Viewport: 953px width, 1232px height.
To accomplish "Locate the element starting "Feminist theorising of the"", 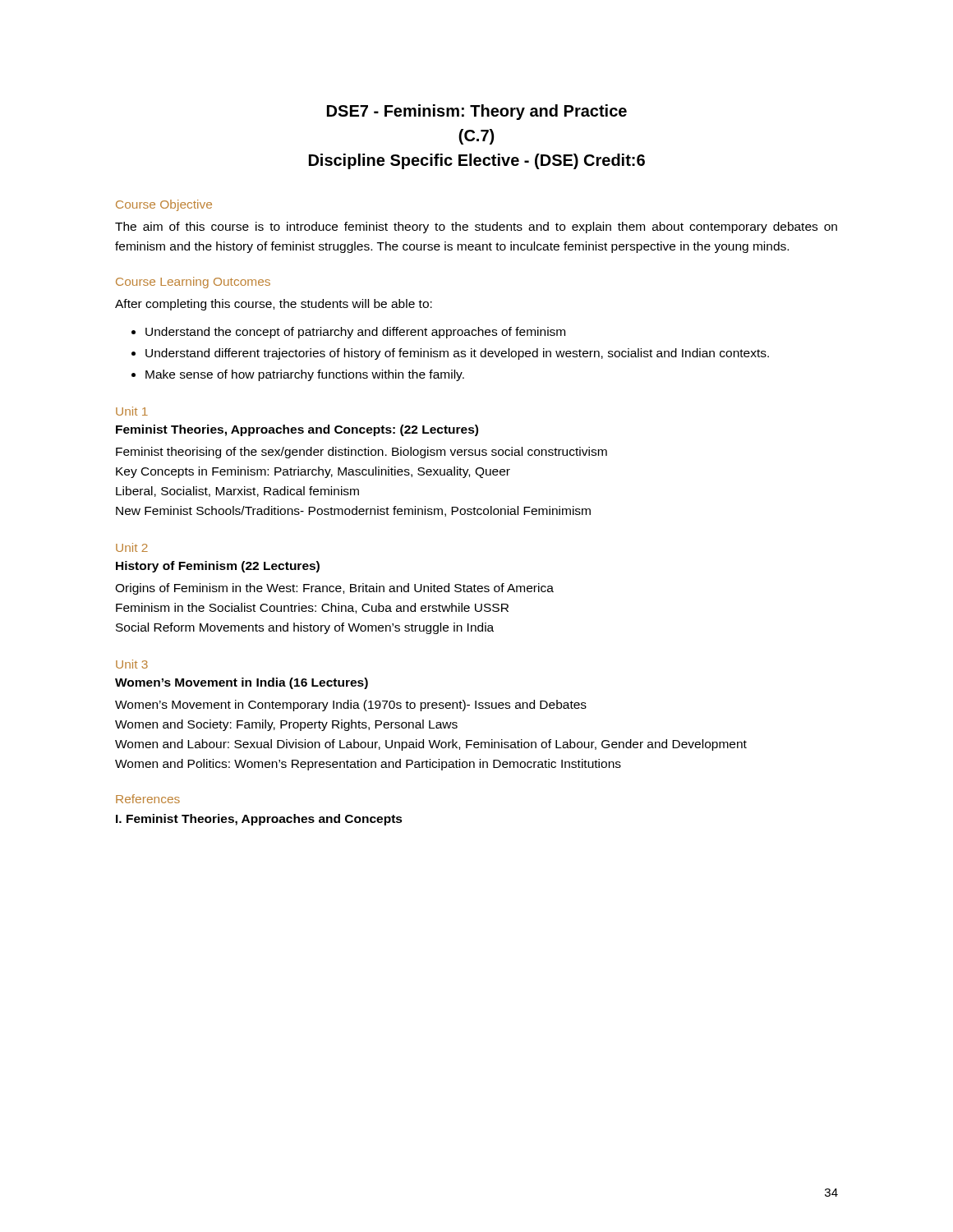I will [361, 481].
